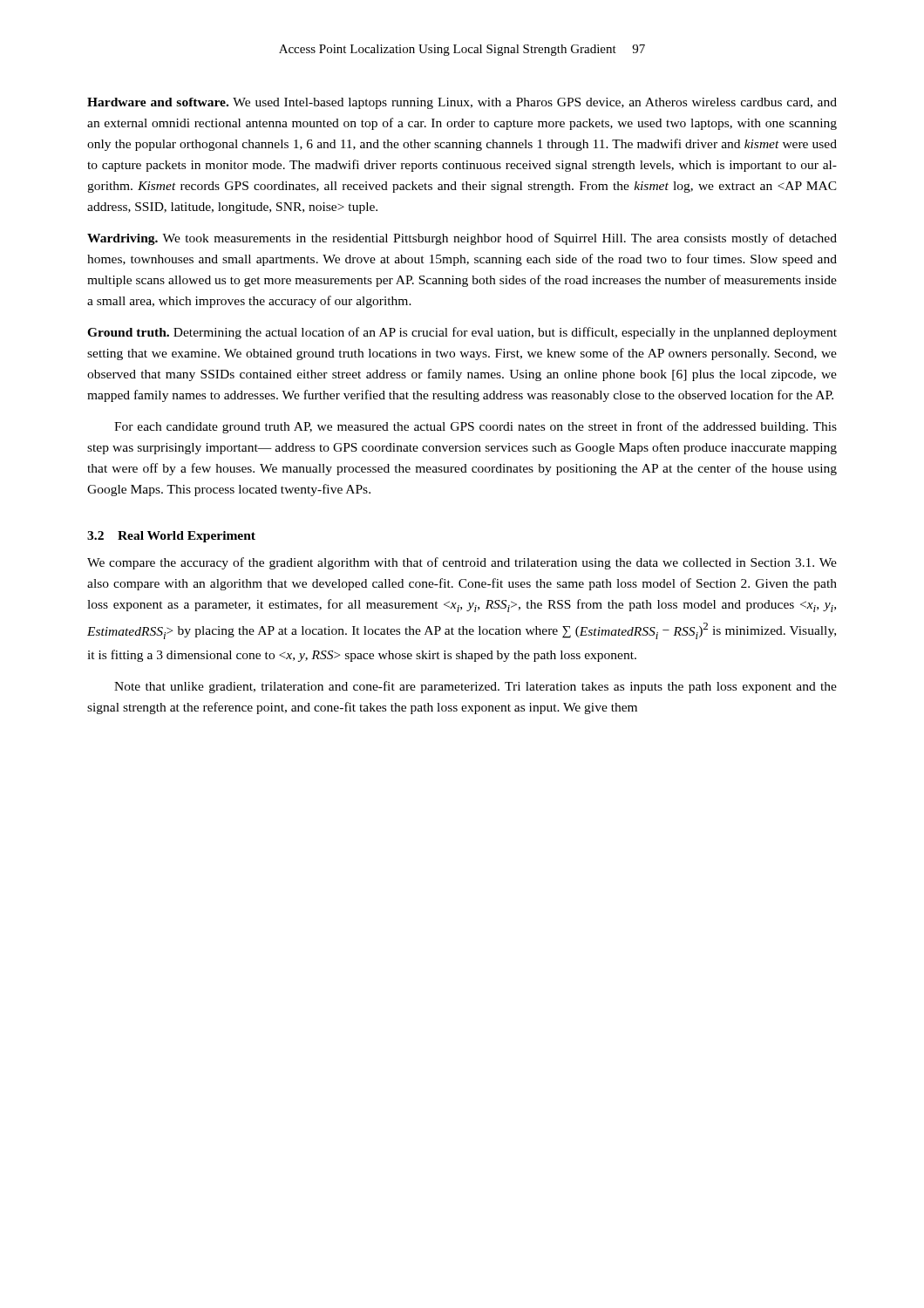The height and width of the screenshot is (1308, 924).
Task: Select the text block with the text "We compare the accuracy of"
Action: 462,609
